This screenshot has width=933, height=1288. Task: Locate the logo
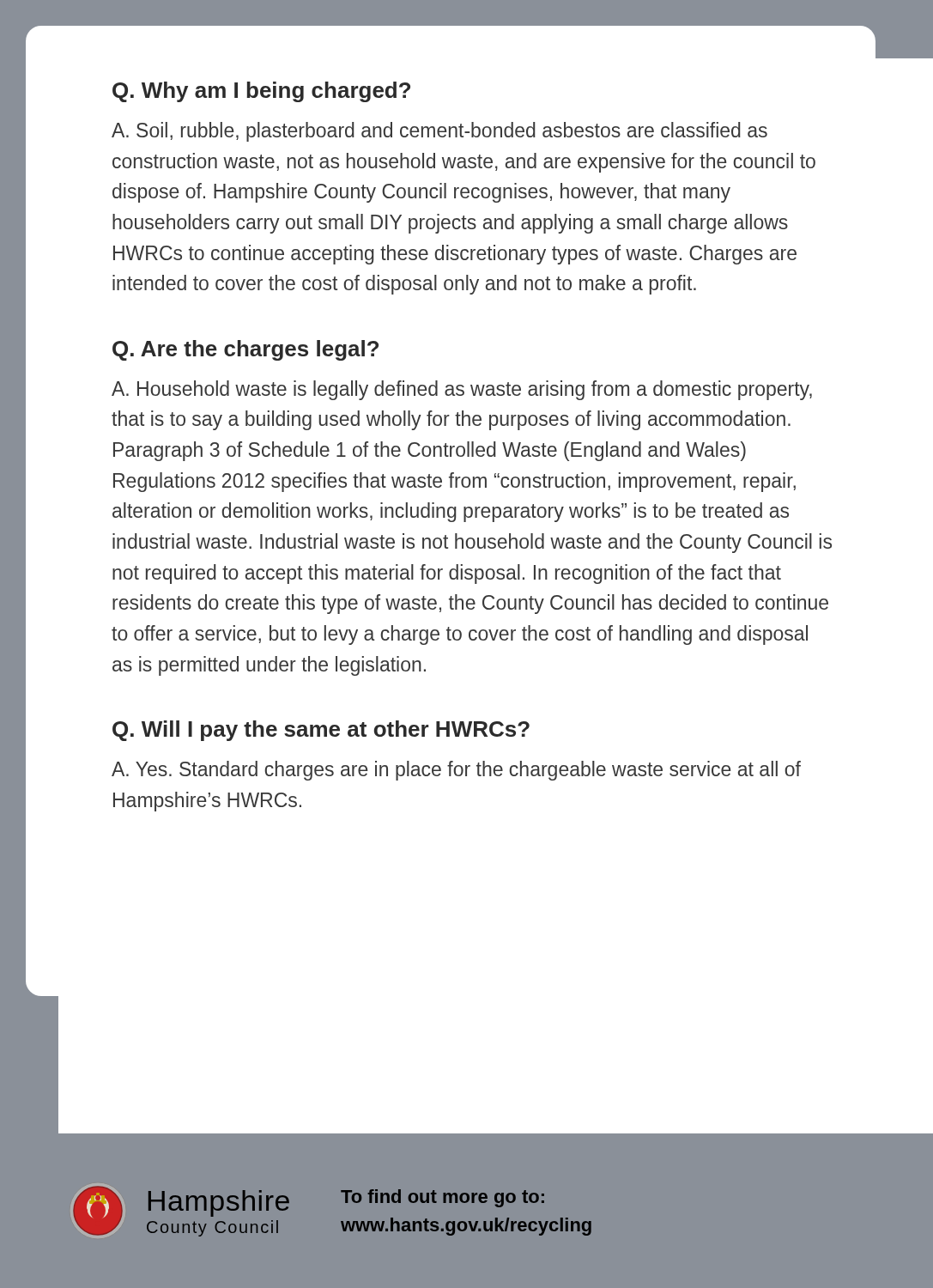[100, 1211]
